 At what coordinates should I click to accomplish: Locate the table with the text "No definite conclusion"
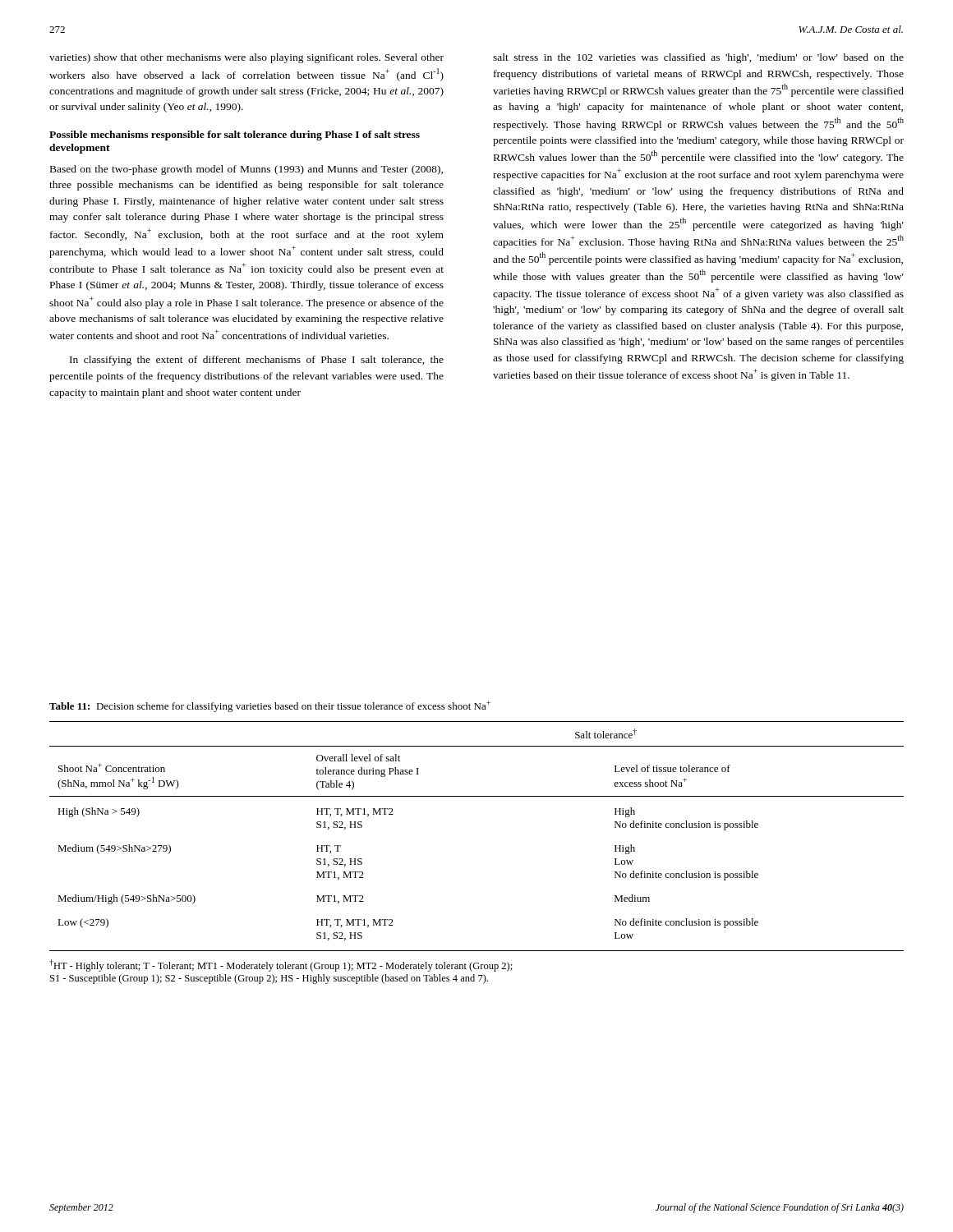pyautogui.click(x=476, y=853)
